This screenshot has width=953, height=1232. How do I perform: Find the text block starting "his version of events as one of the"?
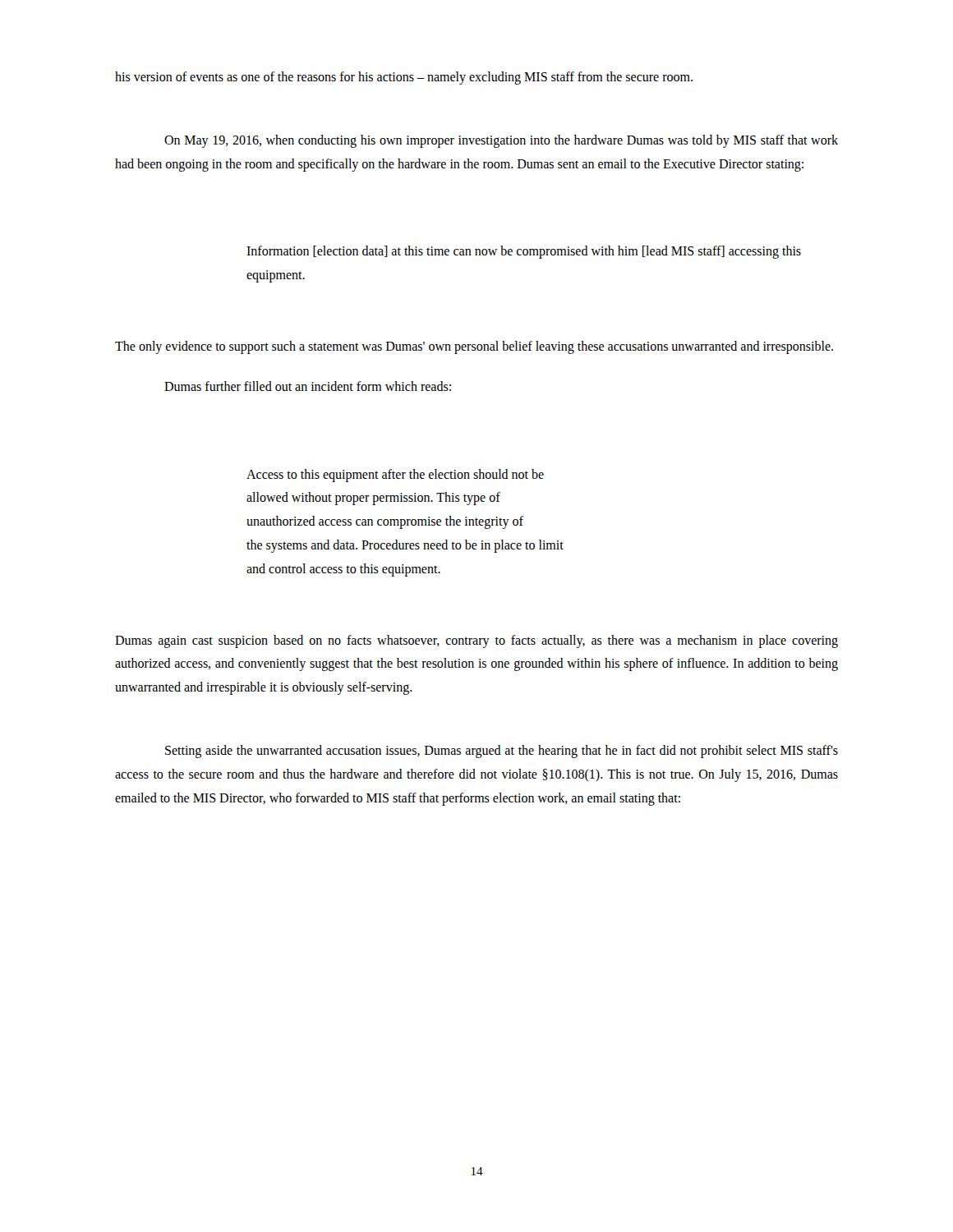404,77
